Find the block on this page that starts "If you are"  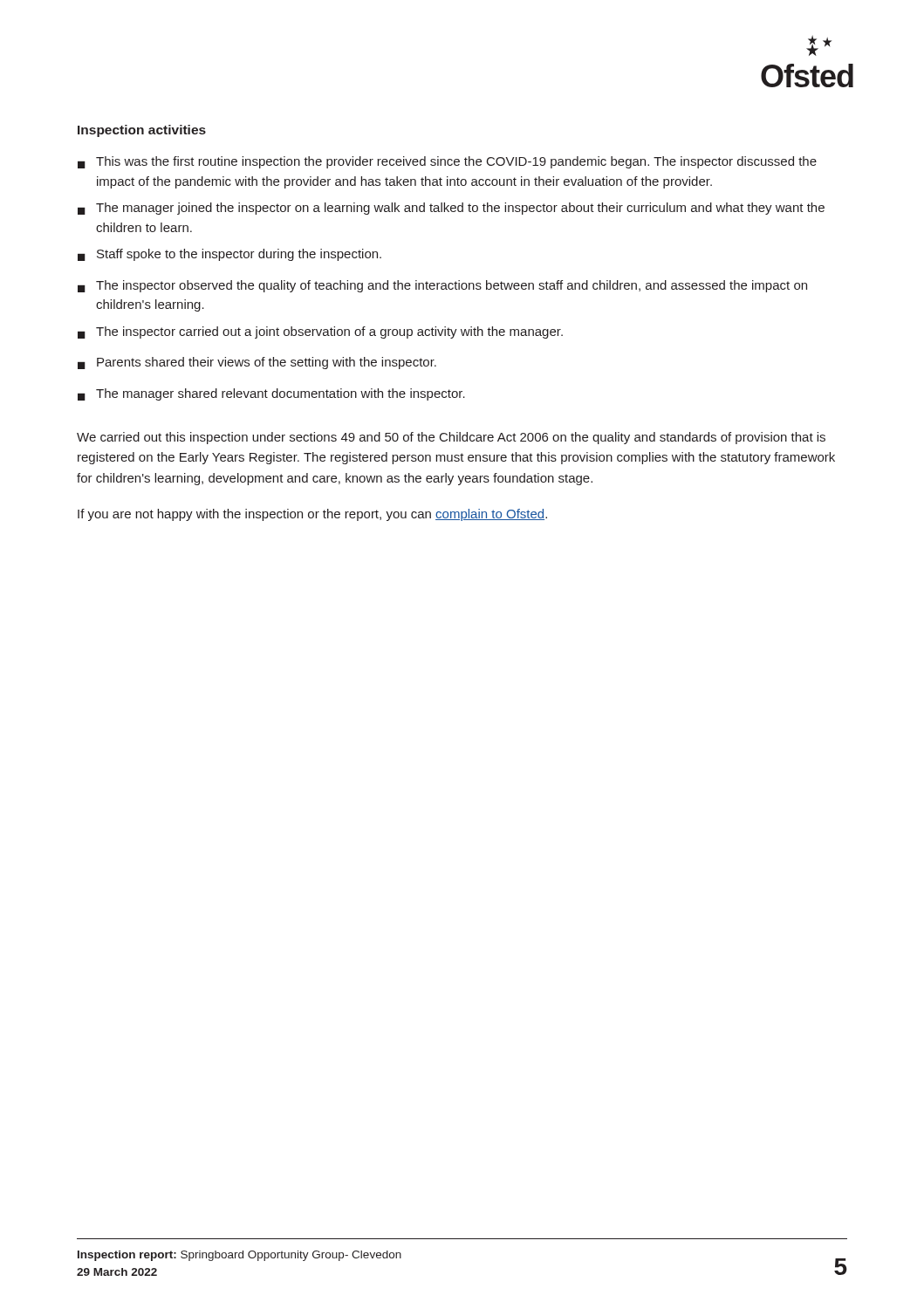coord(312,513)
